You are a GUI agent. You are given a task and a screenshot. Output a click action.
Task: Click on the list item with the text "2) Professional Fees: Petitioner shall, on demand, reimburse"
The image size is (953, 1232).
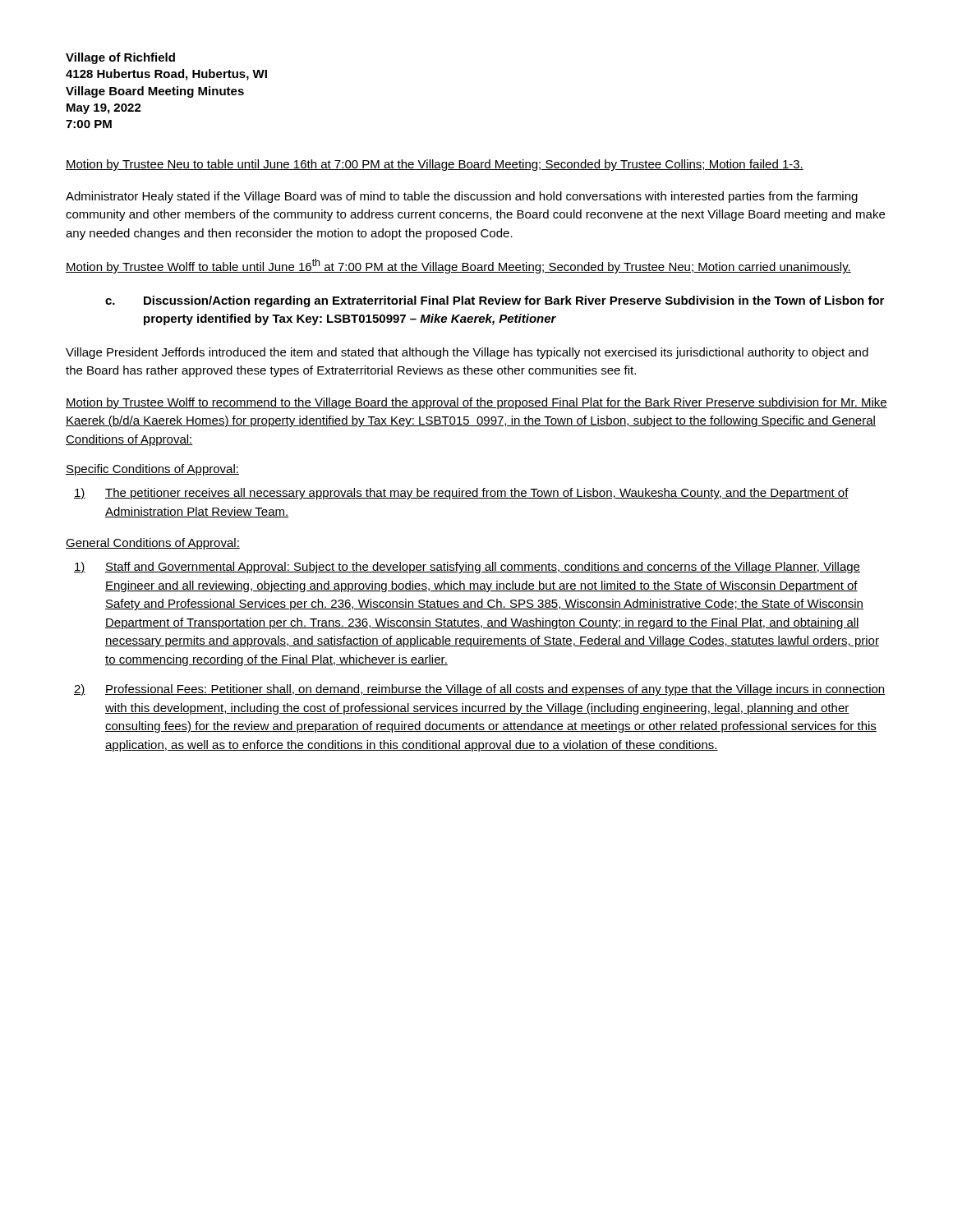pyautogui.click(x=481, y=717)
